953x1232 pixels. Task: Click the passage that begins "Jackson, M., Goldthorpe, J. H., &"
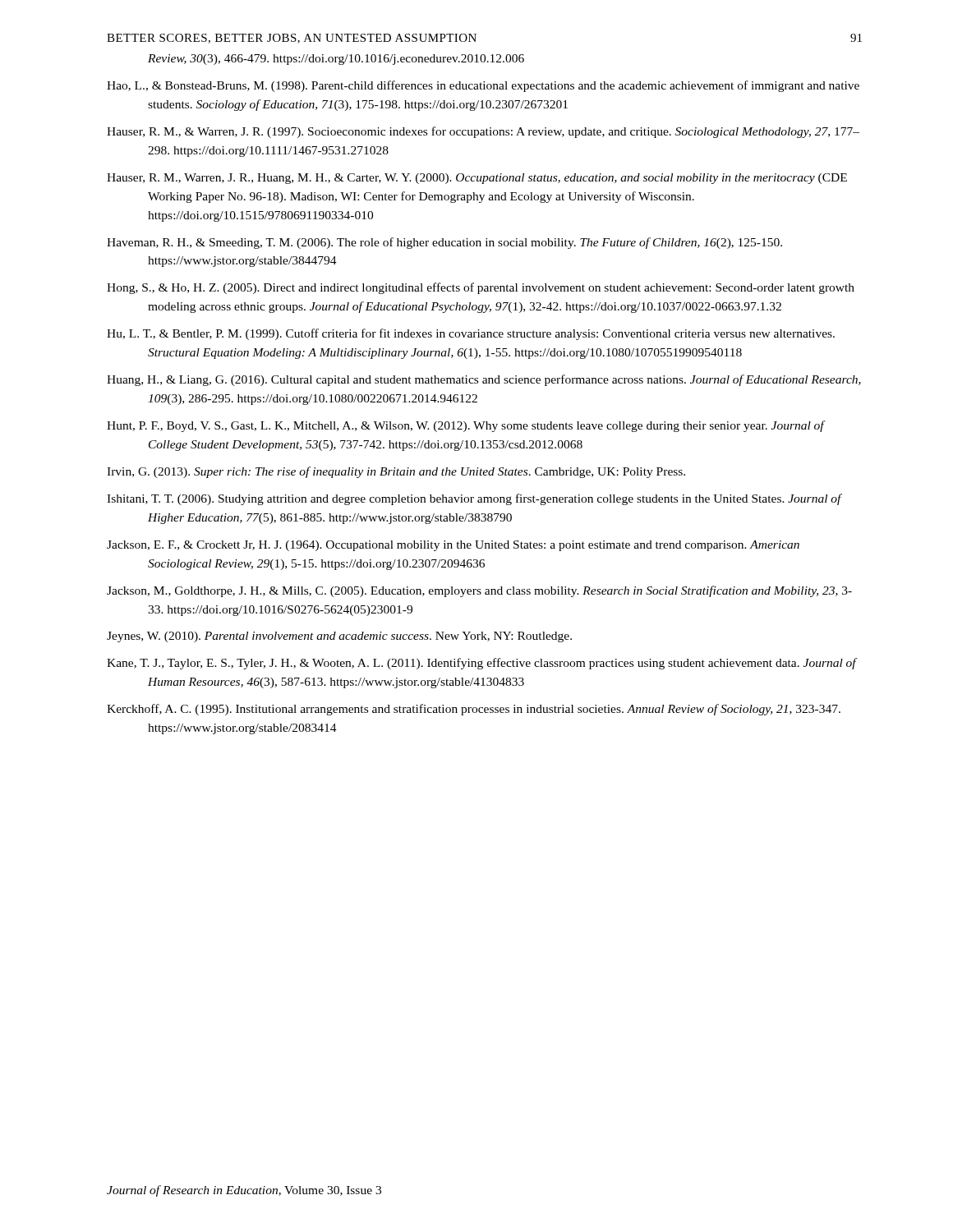tap(480, 599)
